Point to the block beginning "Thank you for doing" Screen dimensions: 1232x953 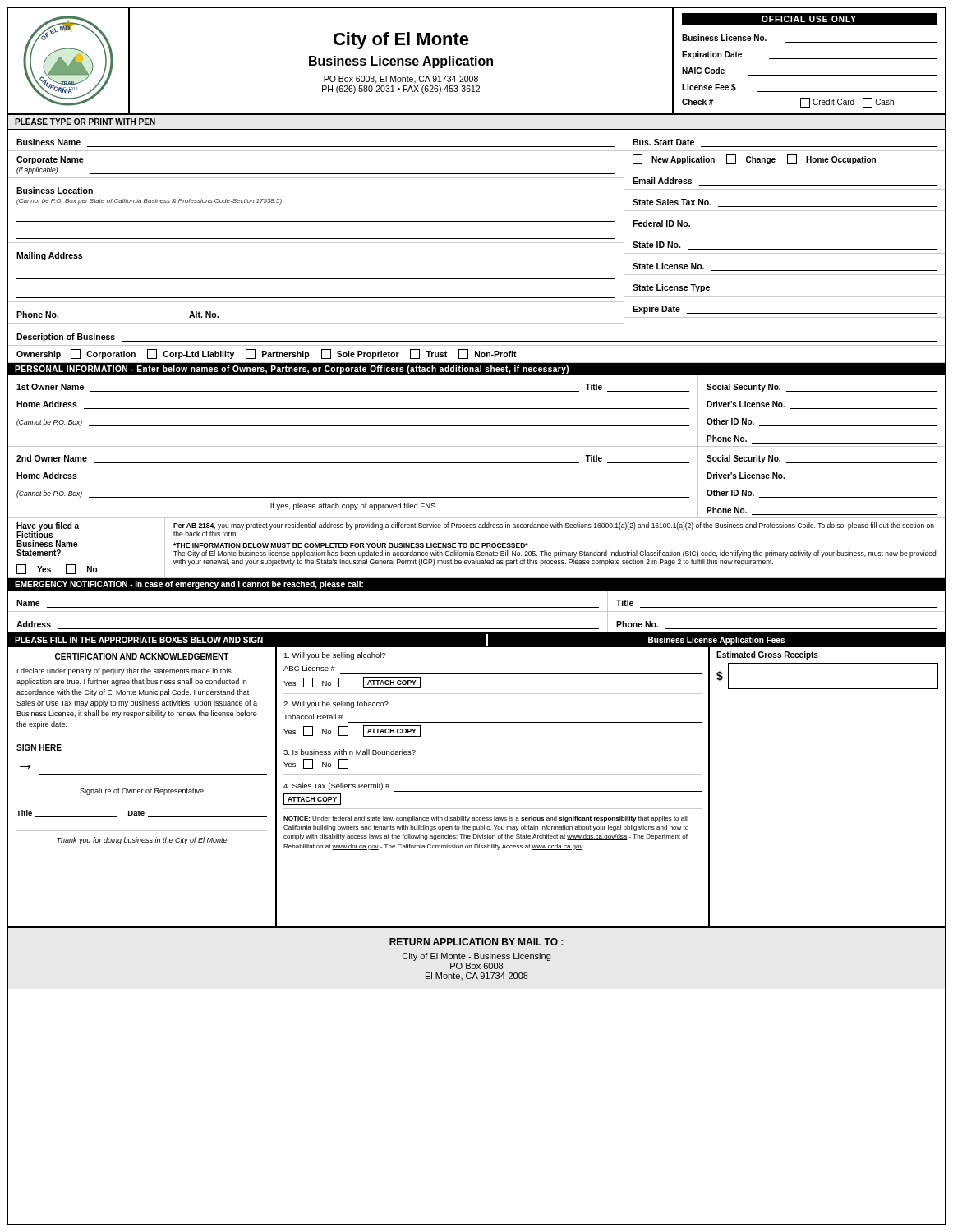pyautogui.click(x=142, y=840)
